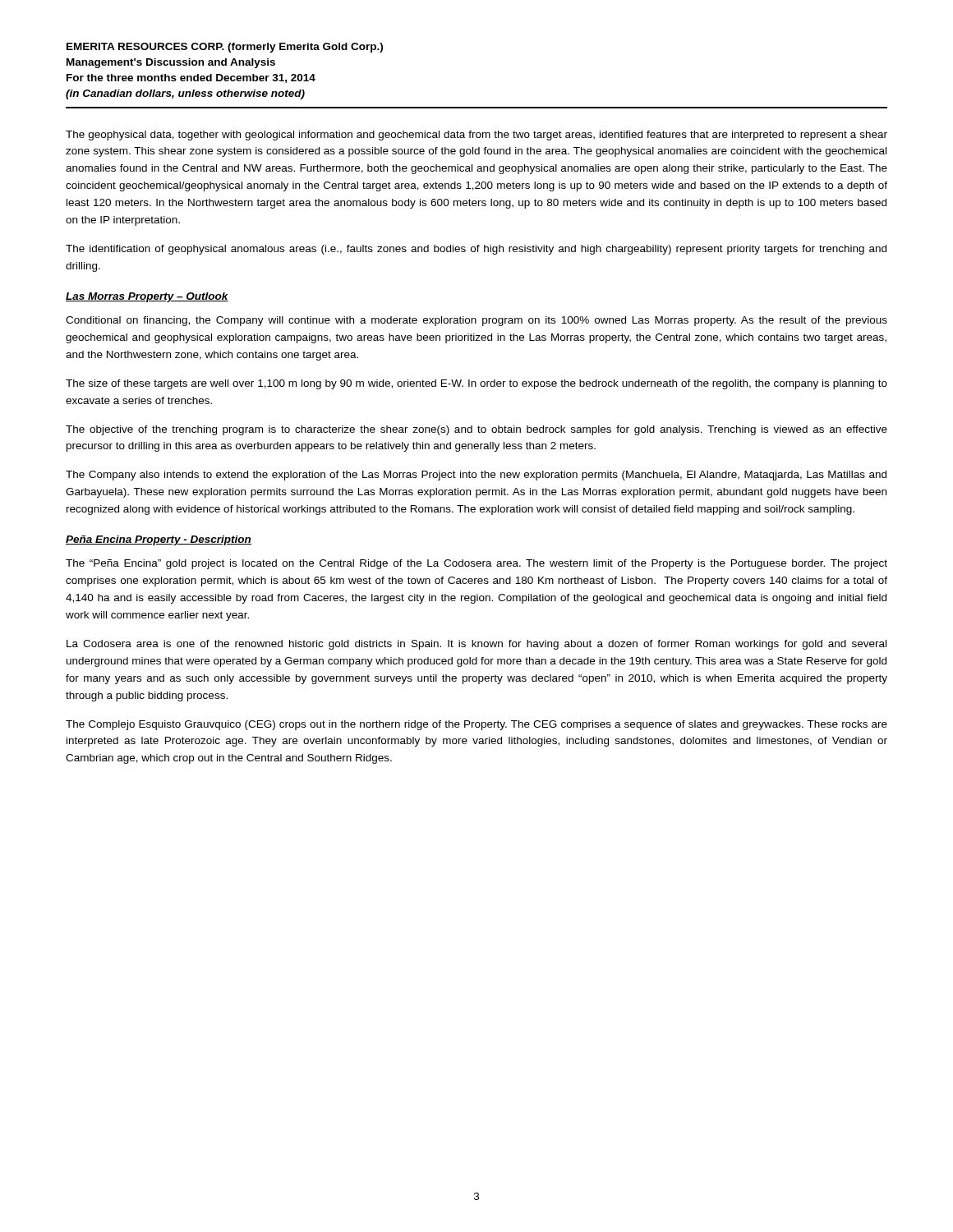Select the block starting "The Company also intends to extend the"
The height and width of the screenshot is (1232, 953).
coord(476,492)
